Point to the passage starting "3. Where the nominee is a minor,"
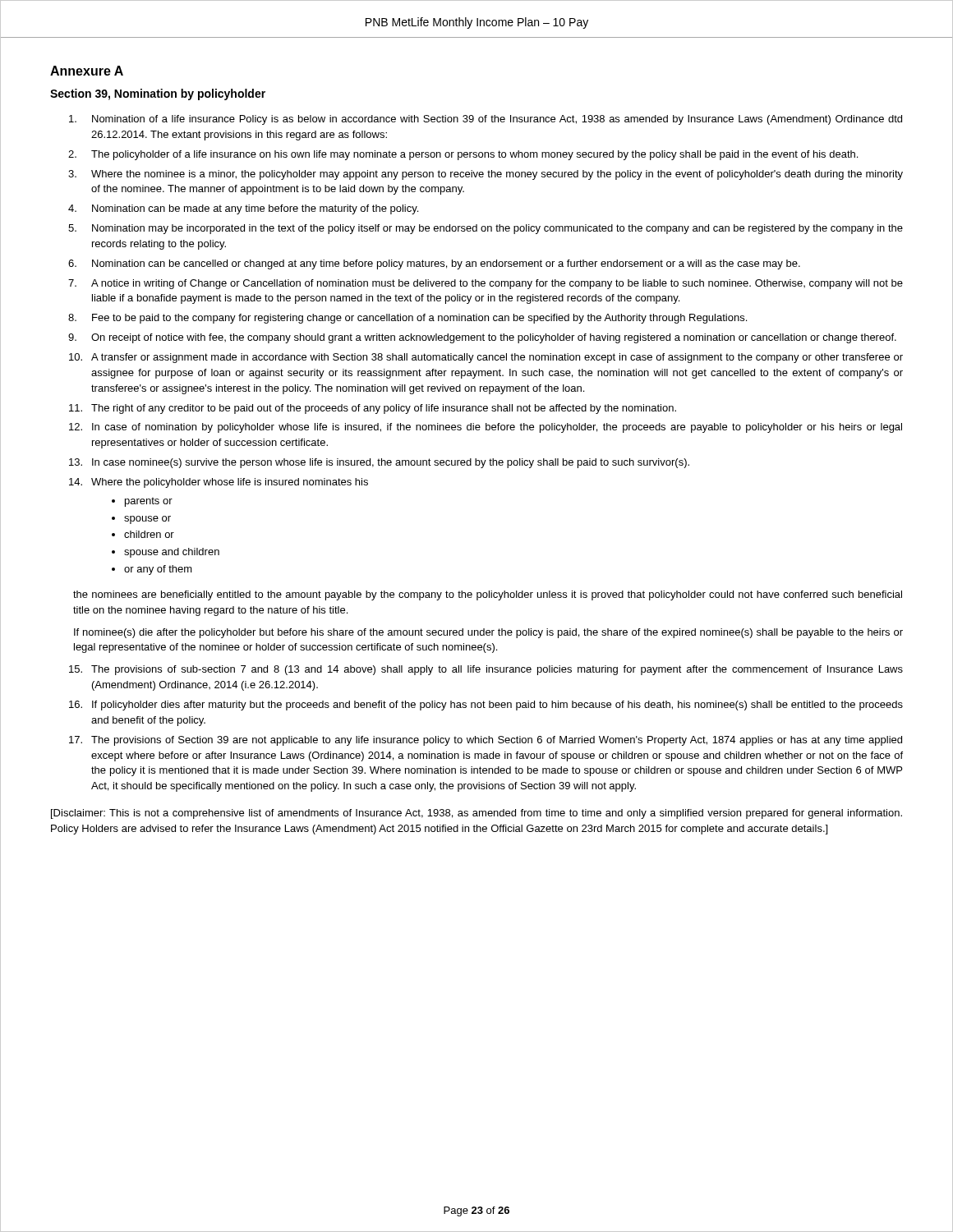This screenshot has height=1232, width=953. [486, 182]
